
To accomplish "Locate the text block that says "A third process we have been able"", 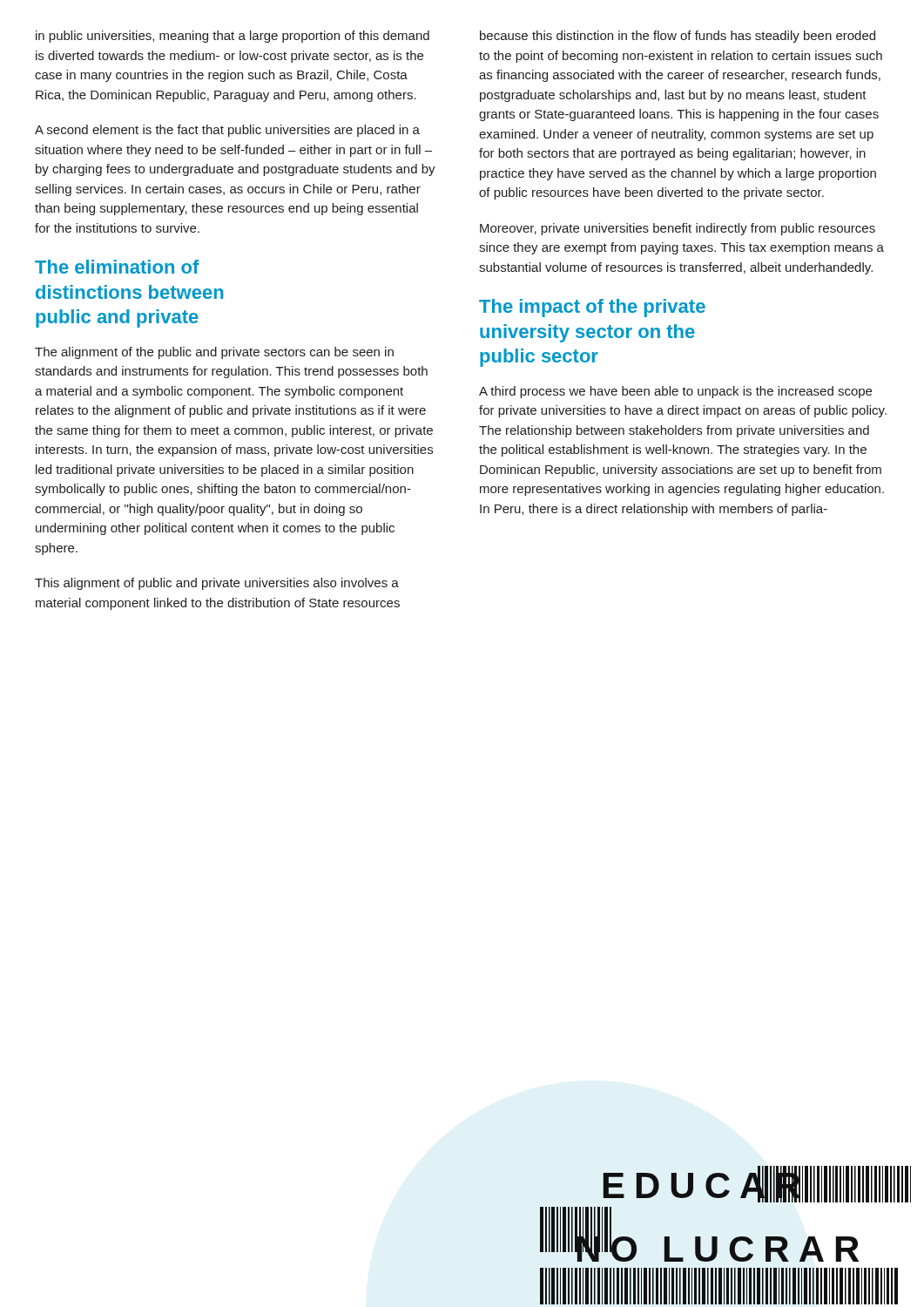I will [x=683, y=449].
